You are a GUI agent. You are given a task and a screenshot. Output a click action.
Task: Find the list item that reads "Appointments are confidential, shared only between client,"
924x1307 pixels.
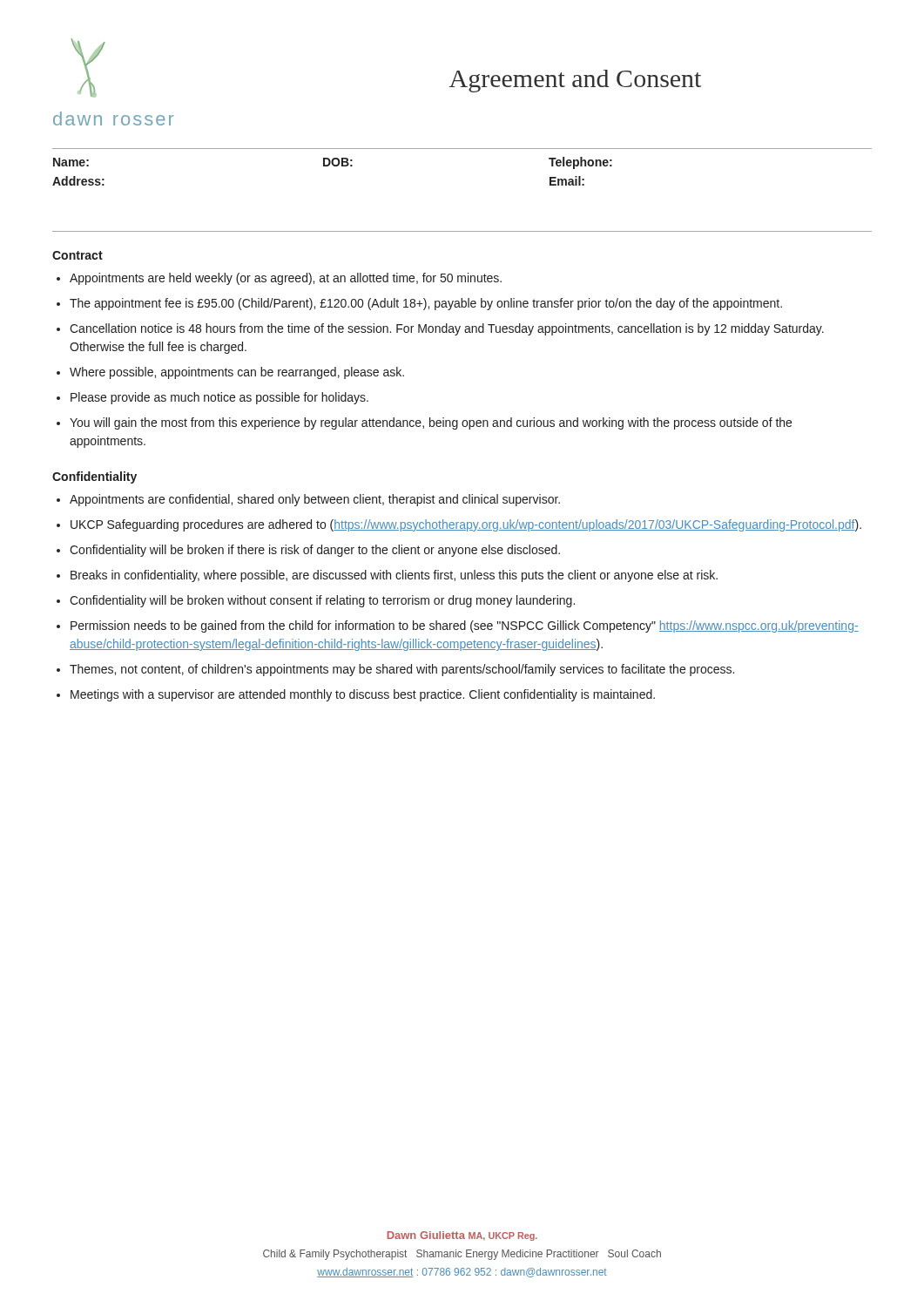(x=315, y=499)
